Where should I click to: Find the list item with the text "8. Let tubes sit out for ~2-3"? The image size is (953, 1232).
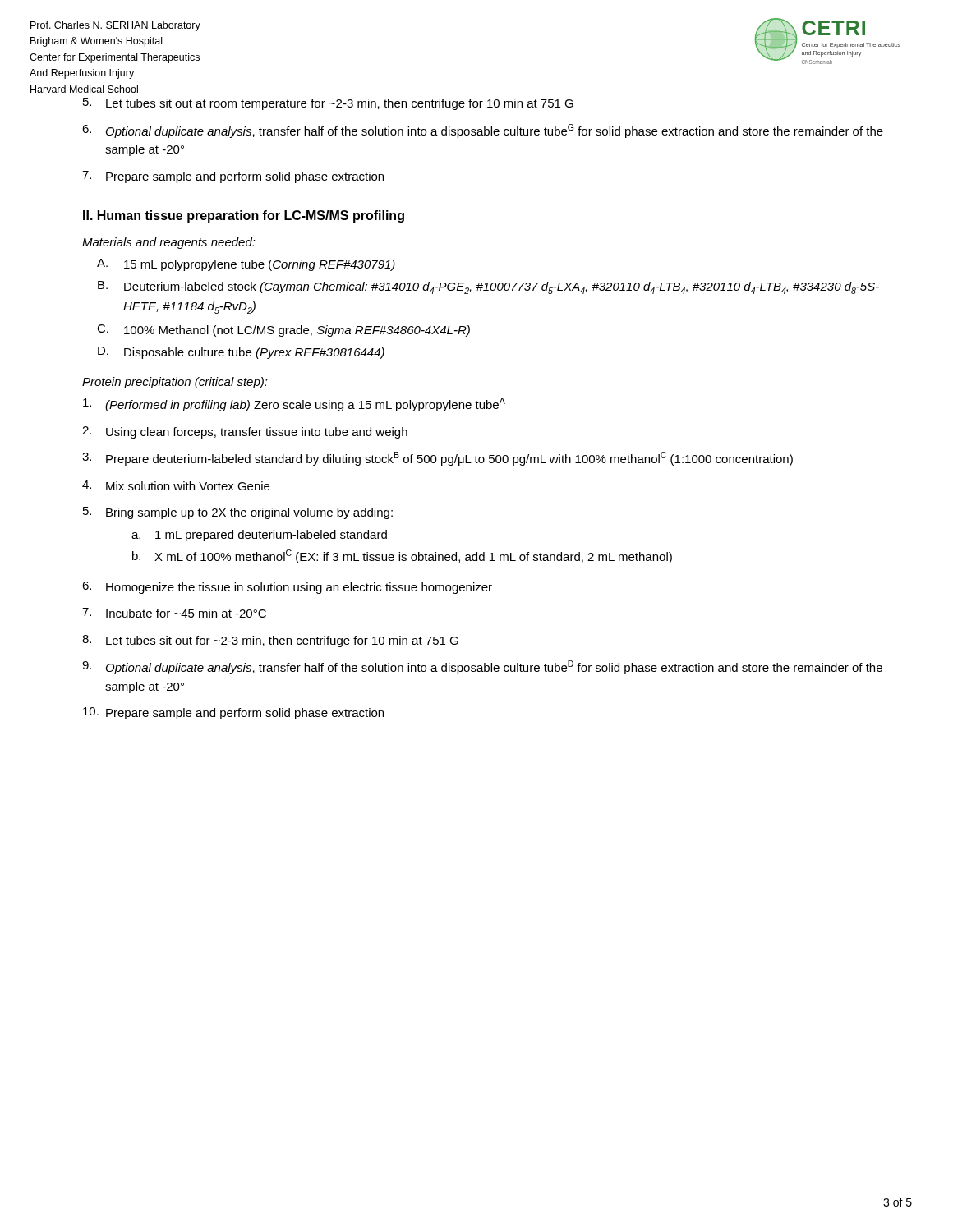[270, 641]
